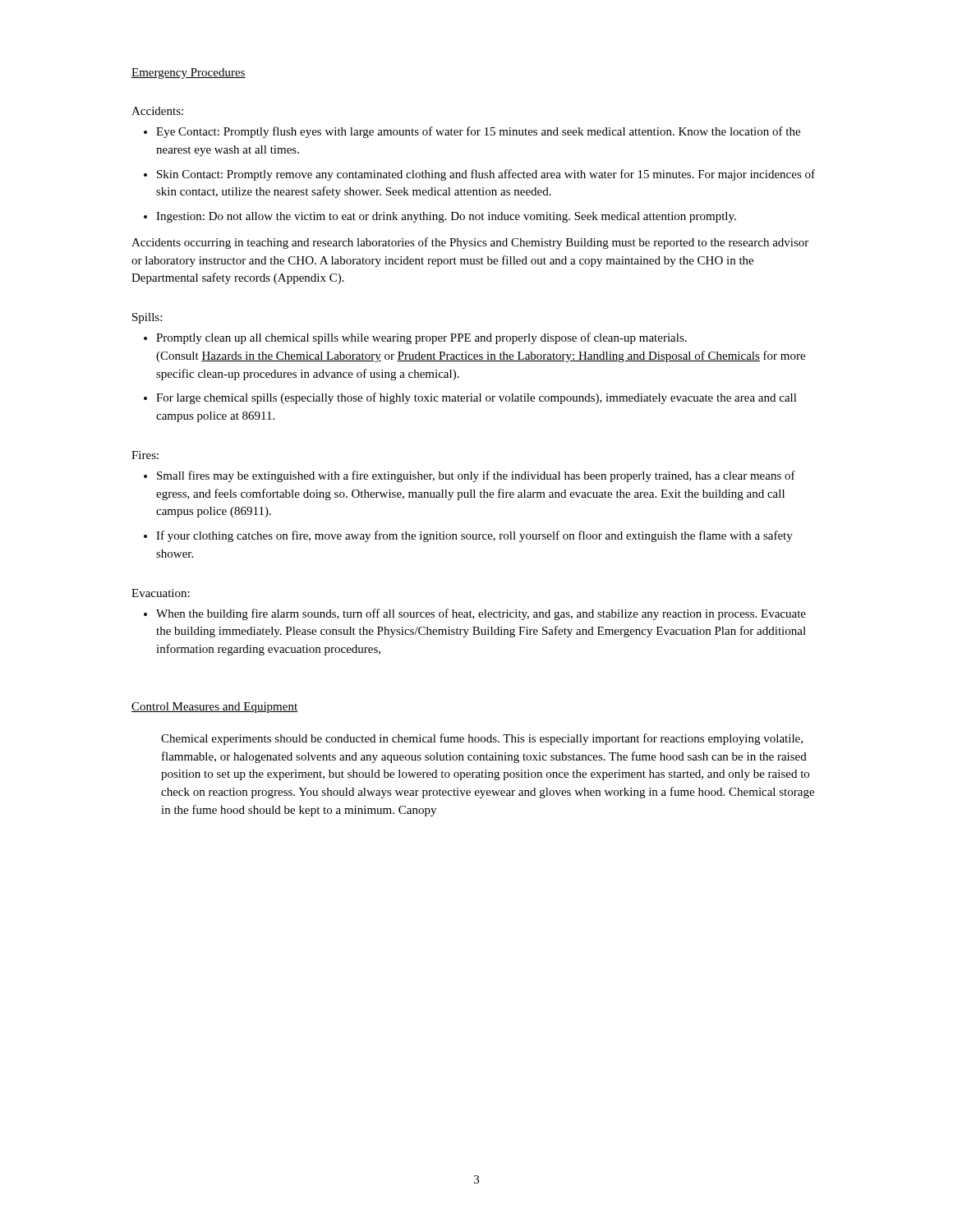
Task: Click on the element starting "For large chemical spills (especially those of"
Action: pyautogui.click(x=476, y=407)
